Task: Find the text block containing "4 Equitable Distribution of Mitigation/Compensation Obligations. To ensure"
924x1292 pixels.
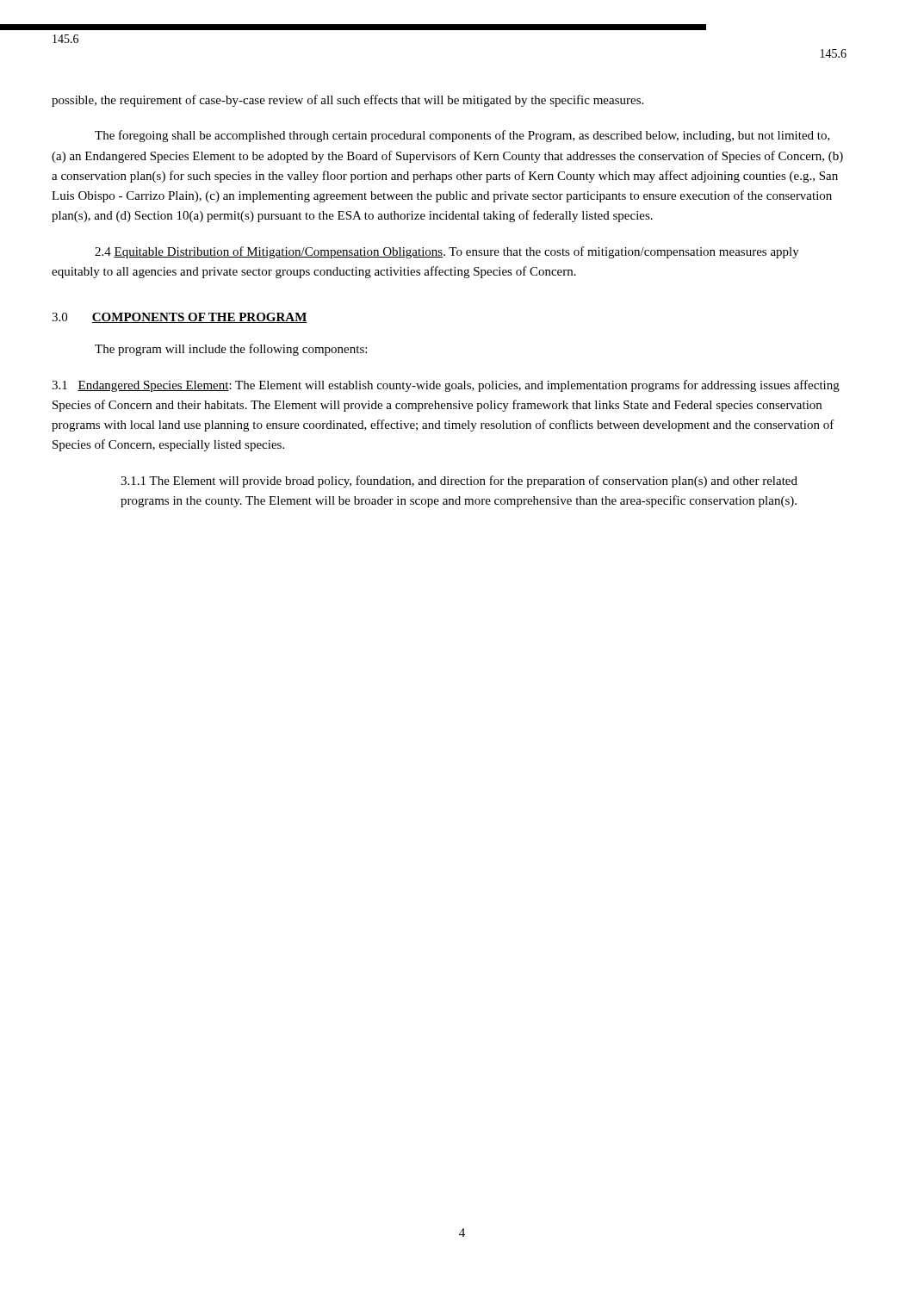Action: 425,261
